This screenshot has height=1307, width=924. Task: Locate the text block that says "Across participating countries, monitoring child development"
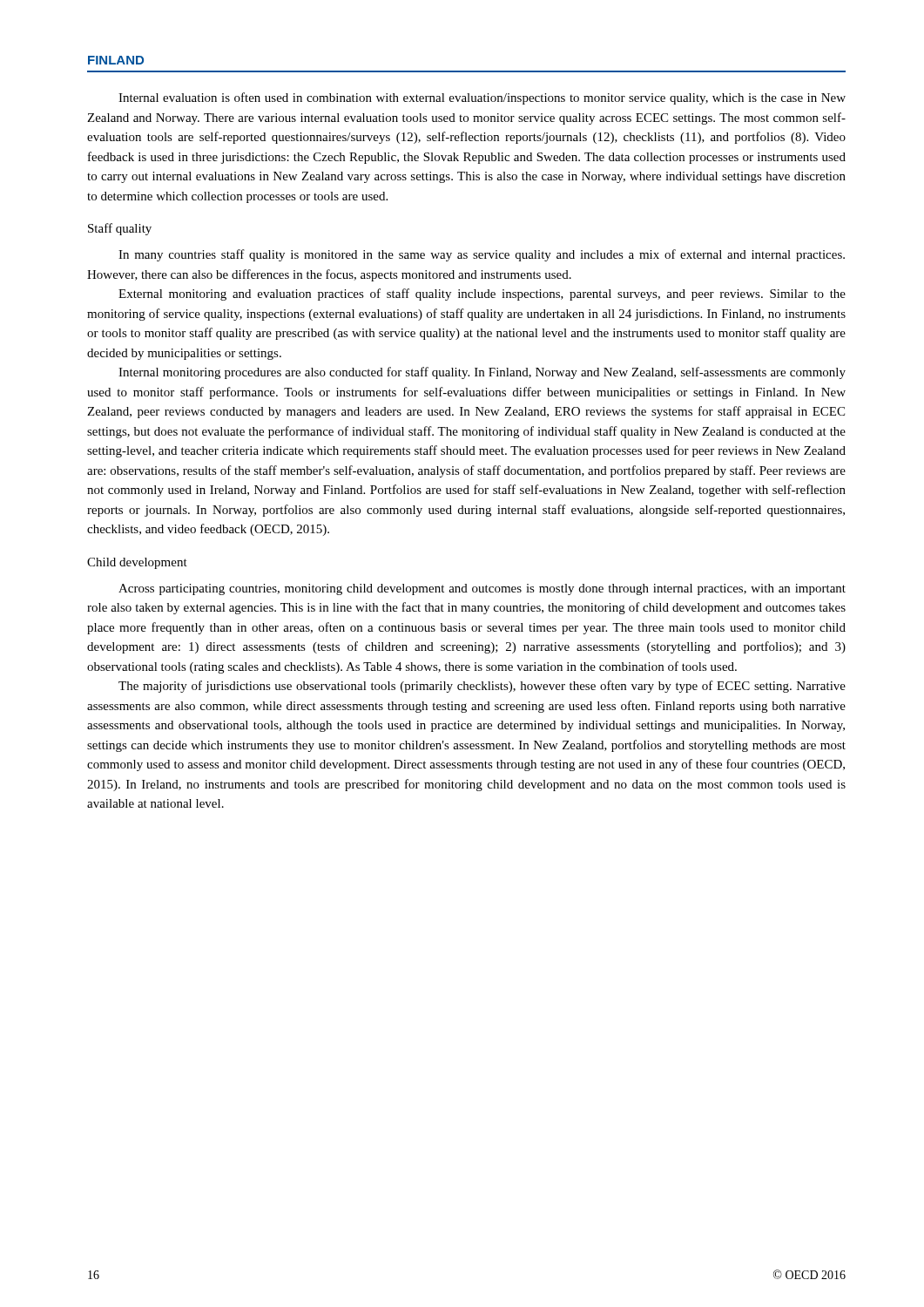tap(466, 627)
